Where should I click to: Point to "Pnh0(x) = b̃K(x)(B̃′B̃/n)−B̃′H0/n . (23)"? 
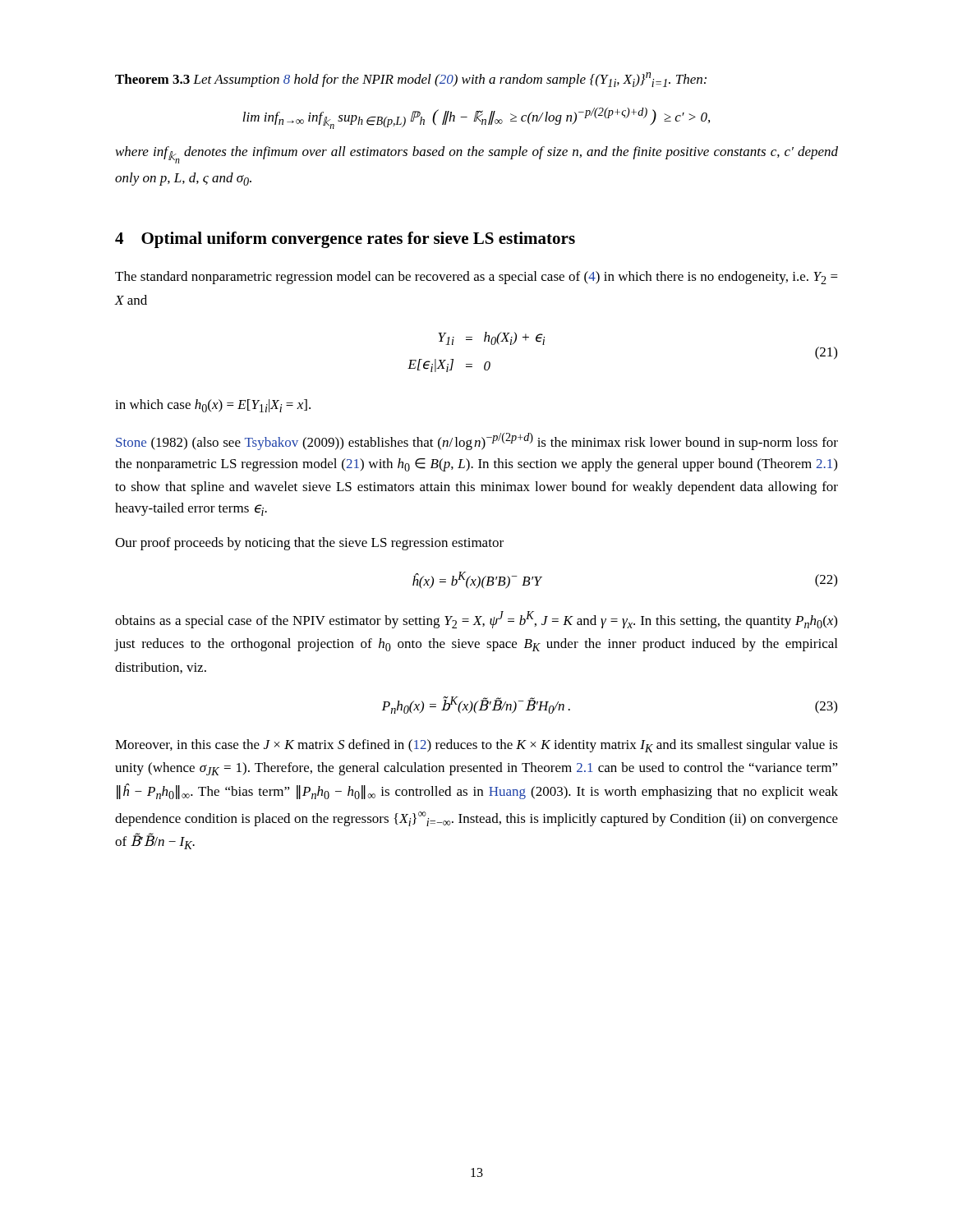(465, 705)
